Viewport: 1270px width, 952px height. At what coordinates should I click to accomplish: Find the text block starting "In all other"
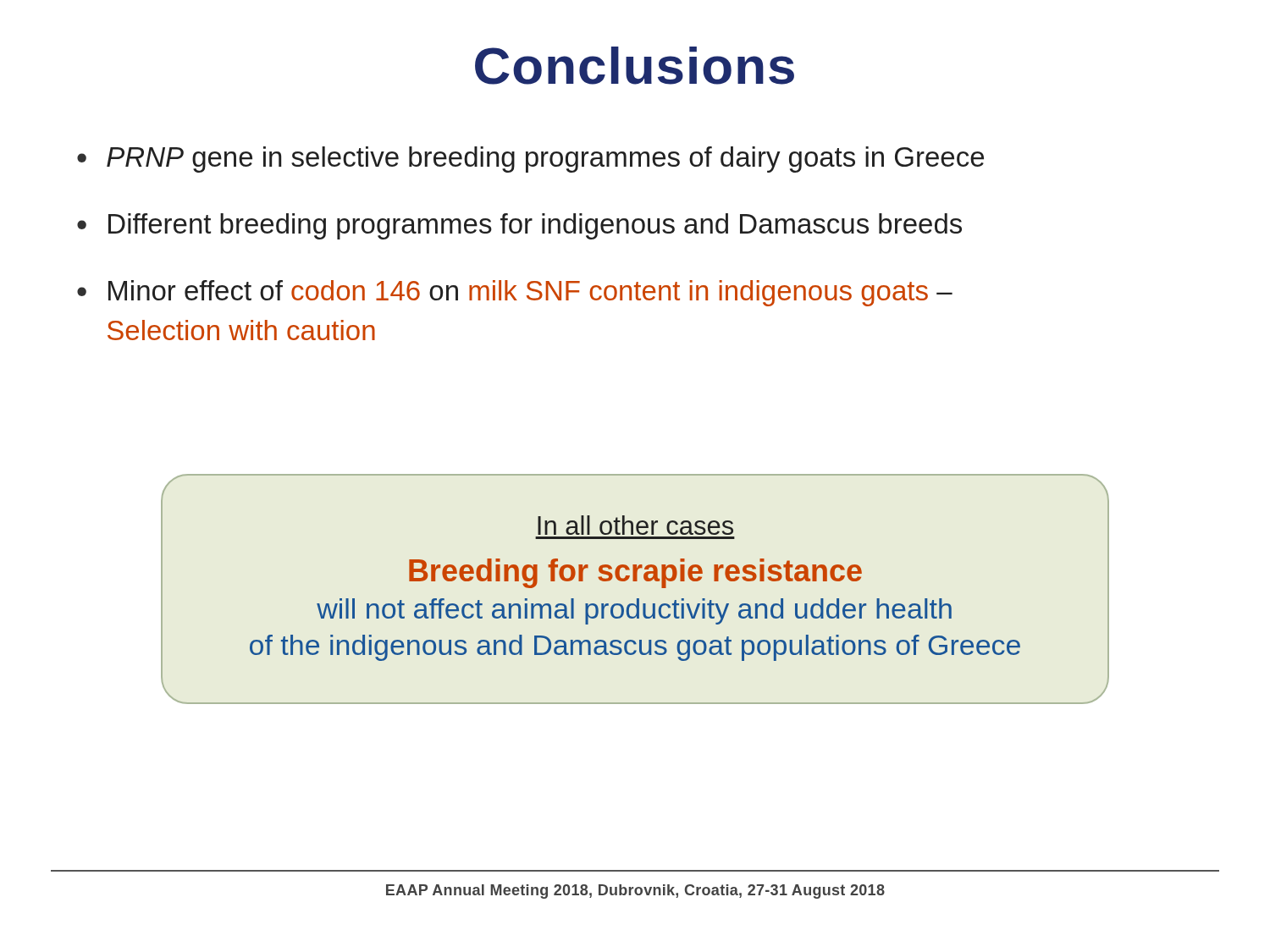(x=635, y=586)
